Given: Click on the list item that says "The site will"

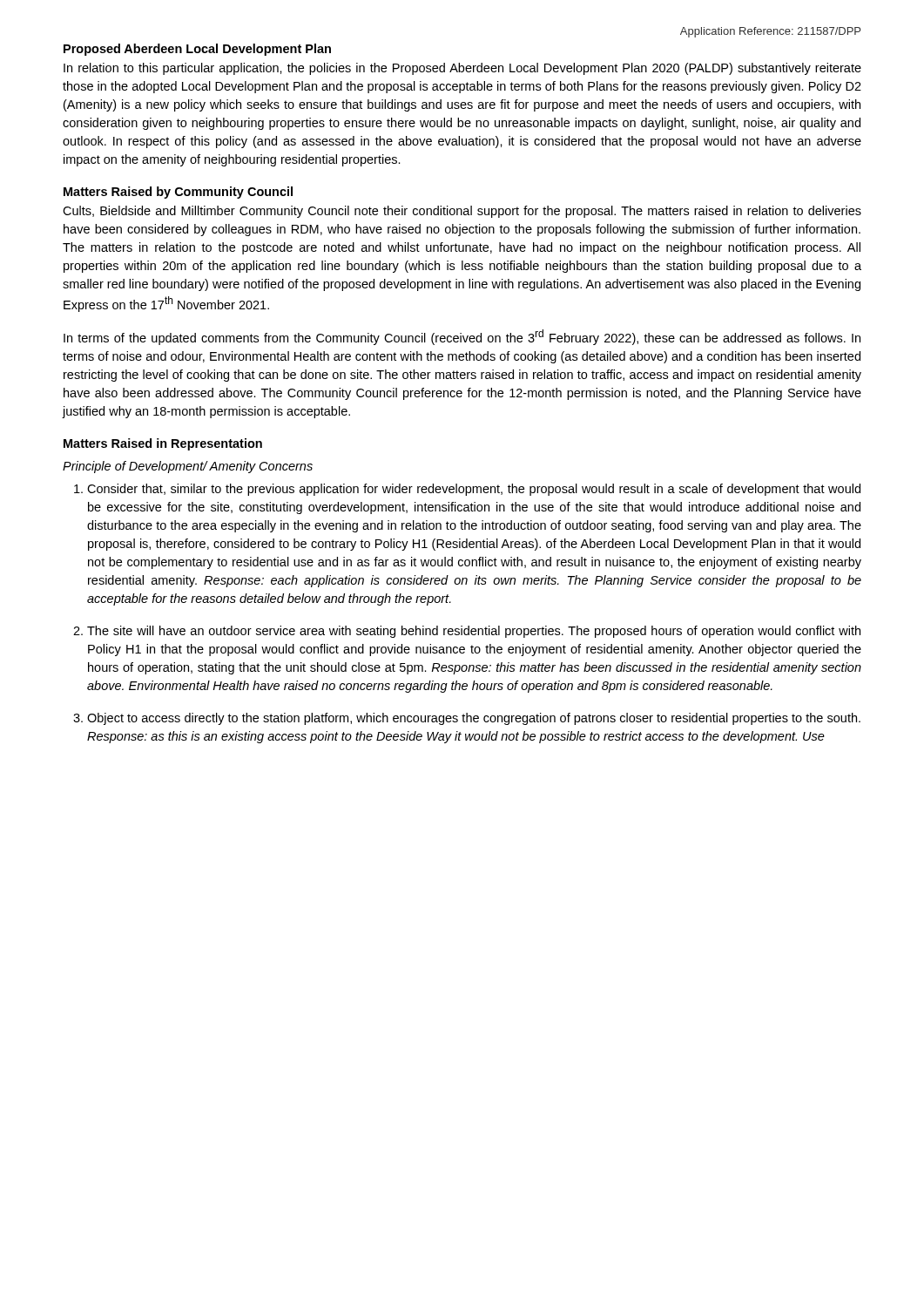Looking at the screenshot, I should (x=474, y=659).
